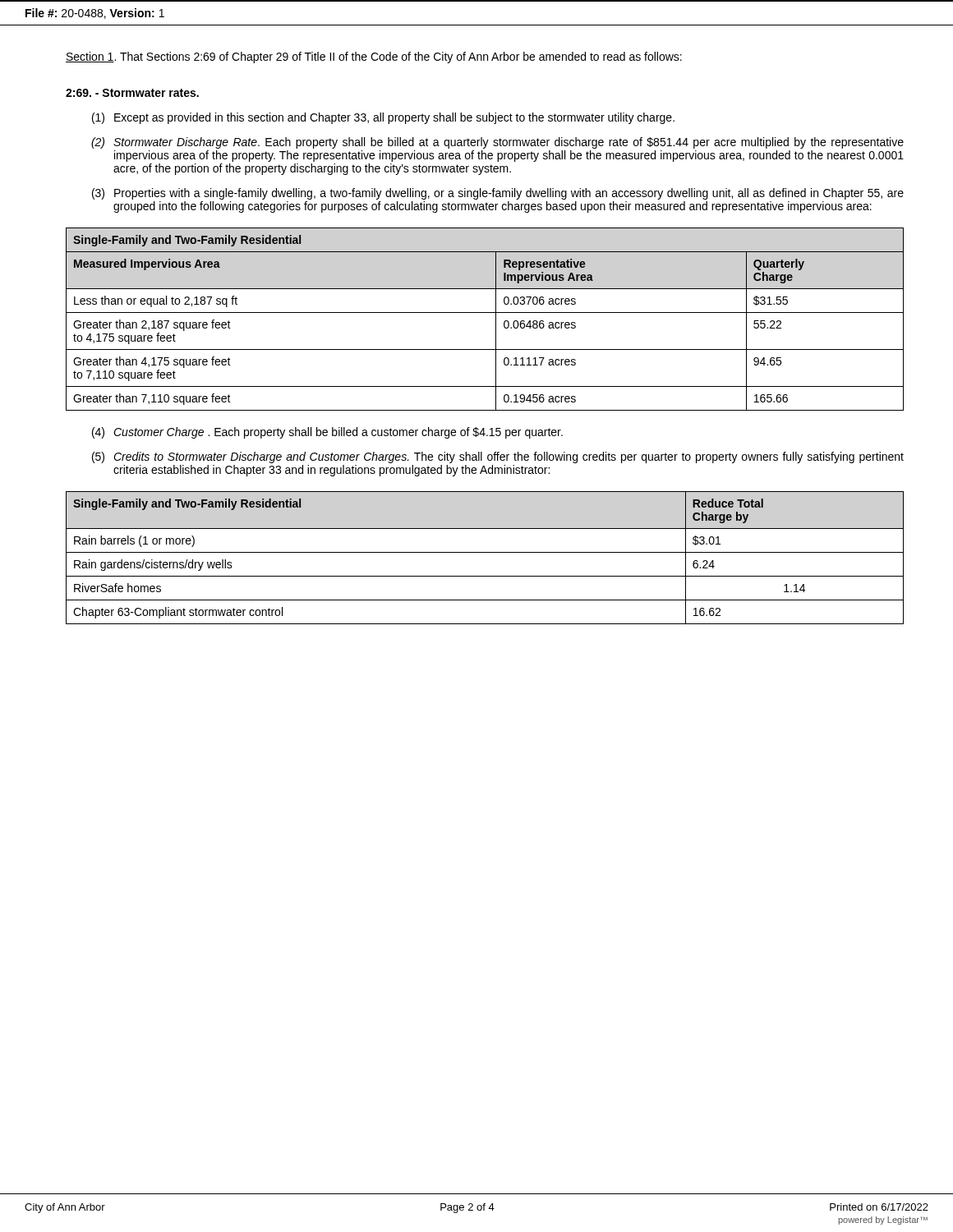Point to the block beginning "(1) Except as provided in this section"

click(x=485, y=117)
